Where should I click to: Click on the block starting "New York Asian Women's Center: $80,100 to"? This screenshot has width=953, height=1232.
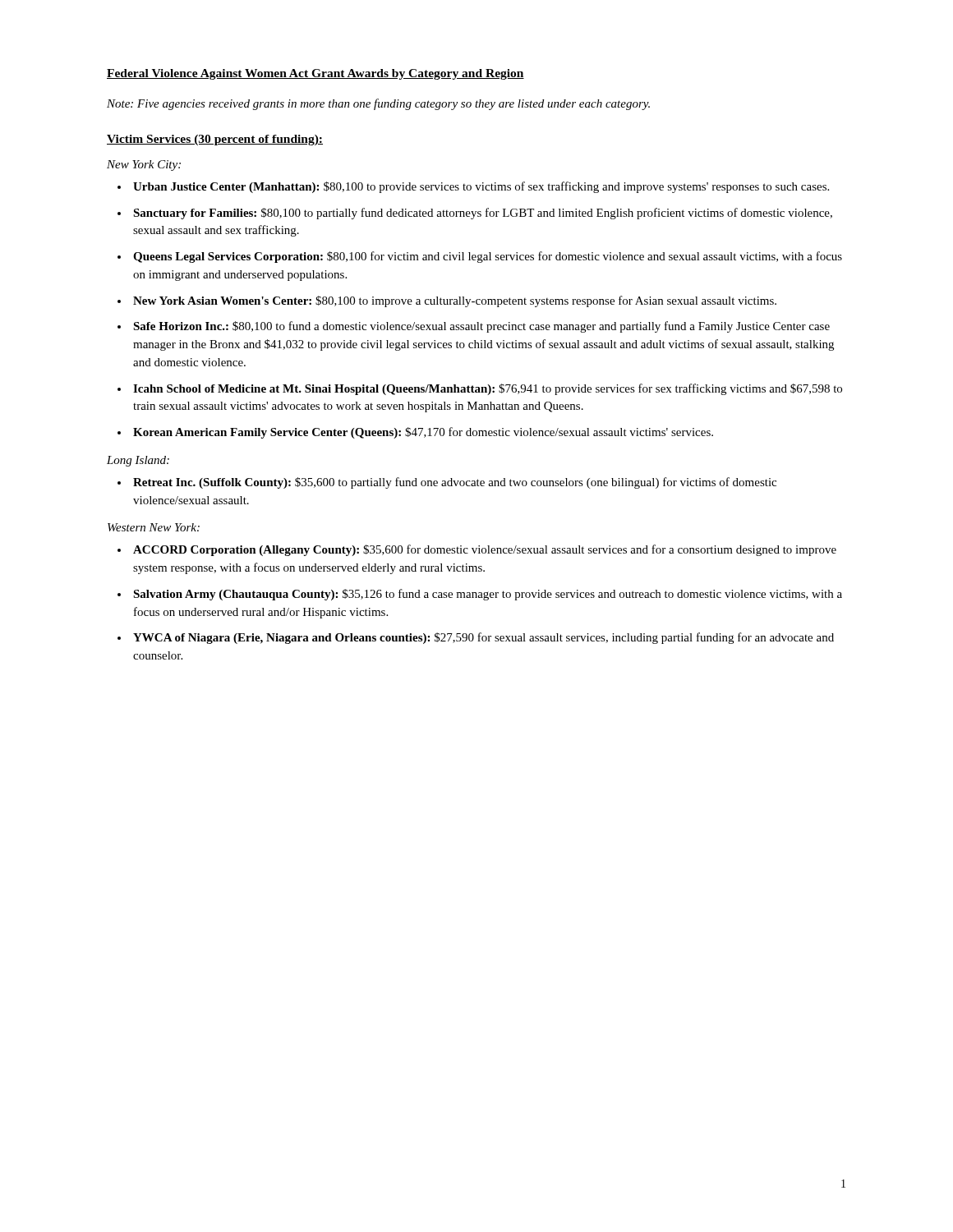[455, 300]
